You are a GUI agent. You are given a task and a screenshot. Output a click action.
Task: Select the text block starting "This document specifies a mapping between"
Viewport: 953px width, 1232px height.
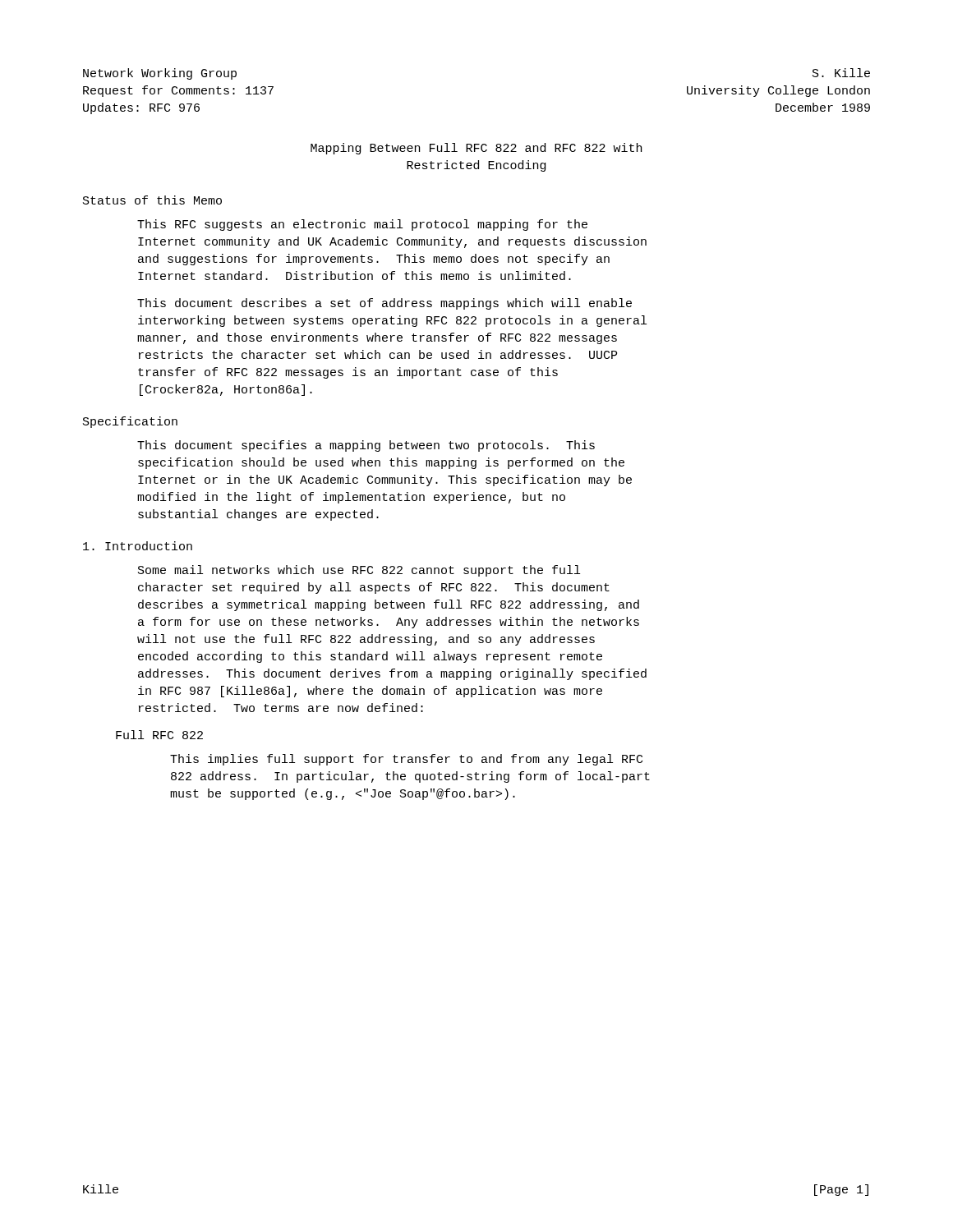[x=374, y=481]
